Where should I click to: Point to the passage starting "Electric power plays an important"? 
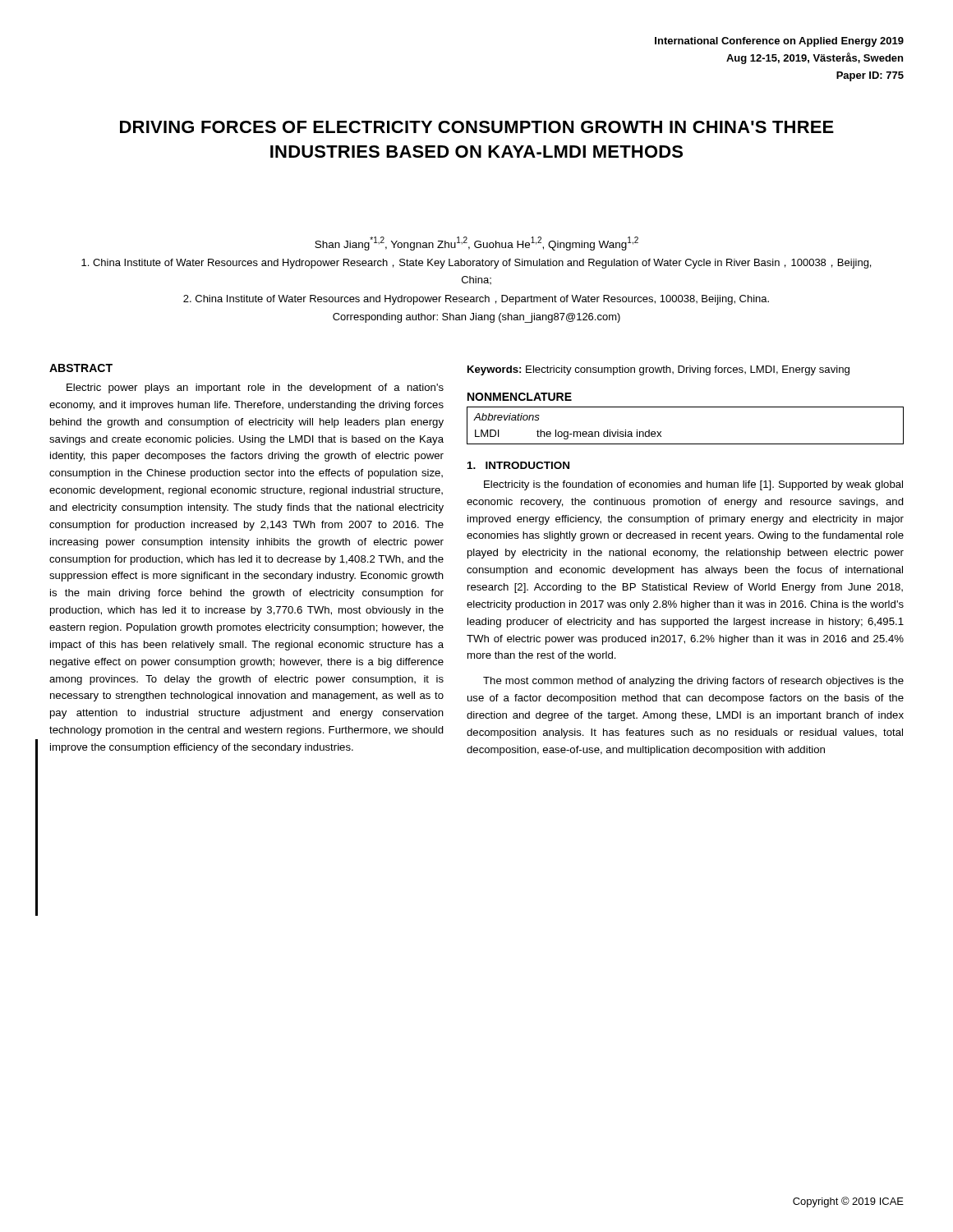(x=246, y=567)
